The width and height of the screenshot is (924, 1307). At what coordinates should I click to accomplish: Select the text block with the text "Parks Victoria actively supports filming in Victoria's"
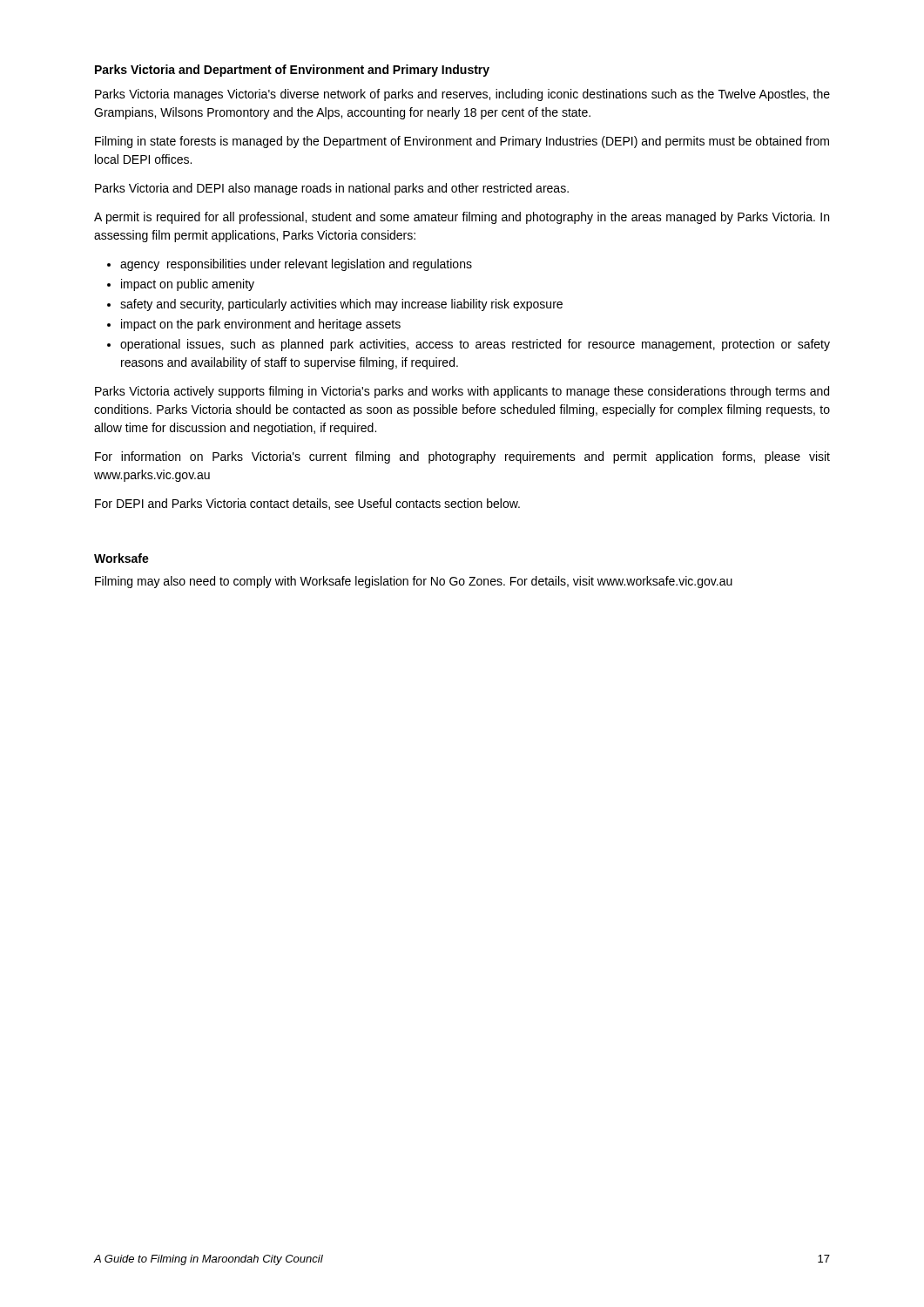point(462,410)
